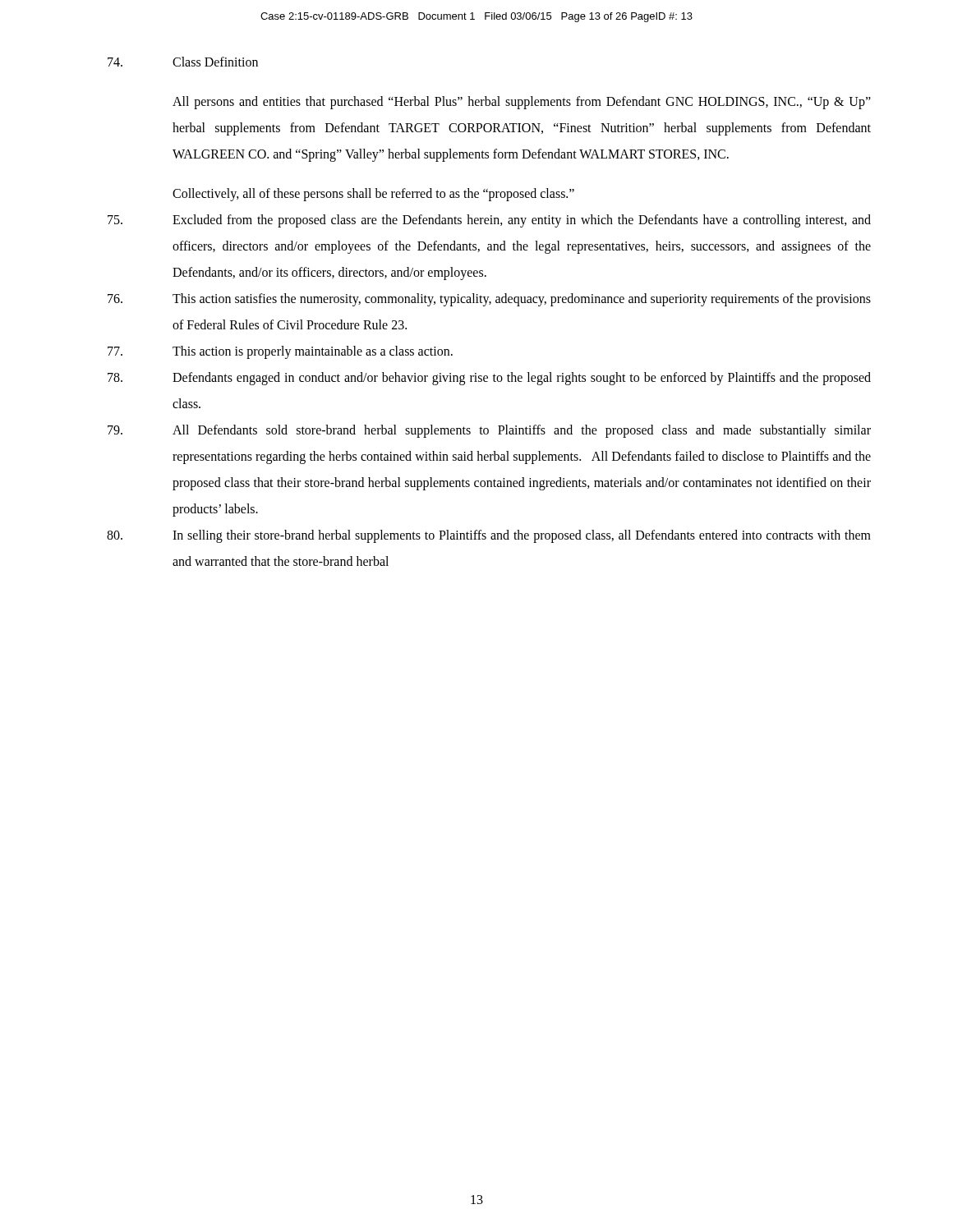Click the passage that begins "76. This action"
This screenshot has height=1232, width=953.
tap(489, 312)
